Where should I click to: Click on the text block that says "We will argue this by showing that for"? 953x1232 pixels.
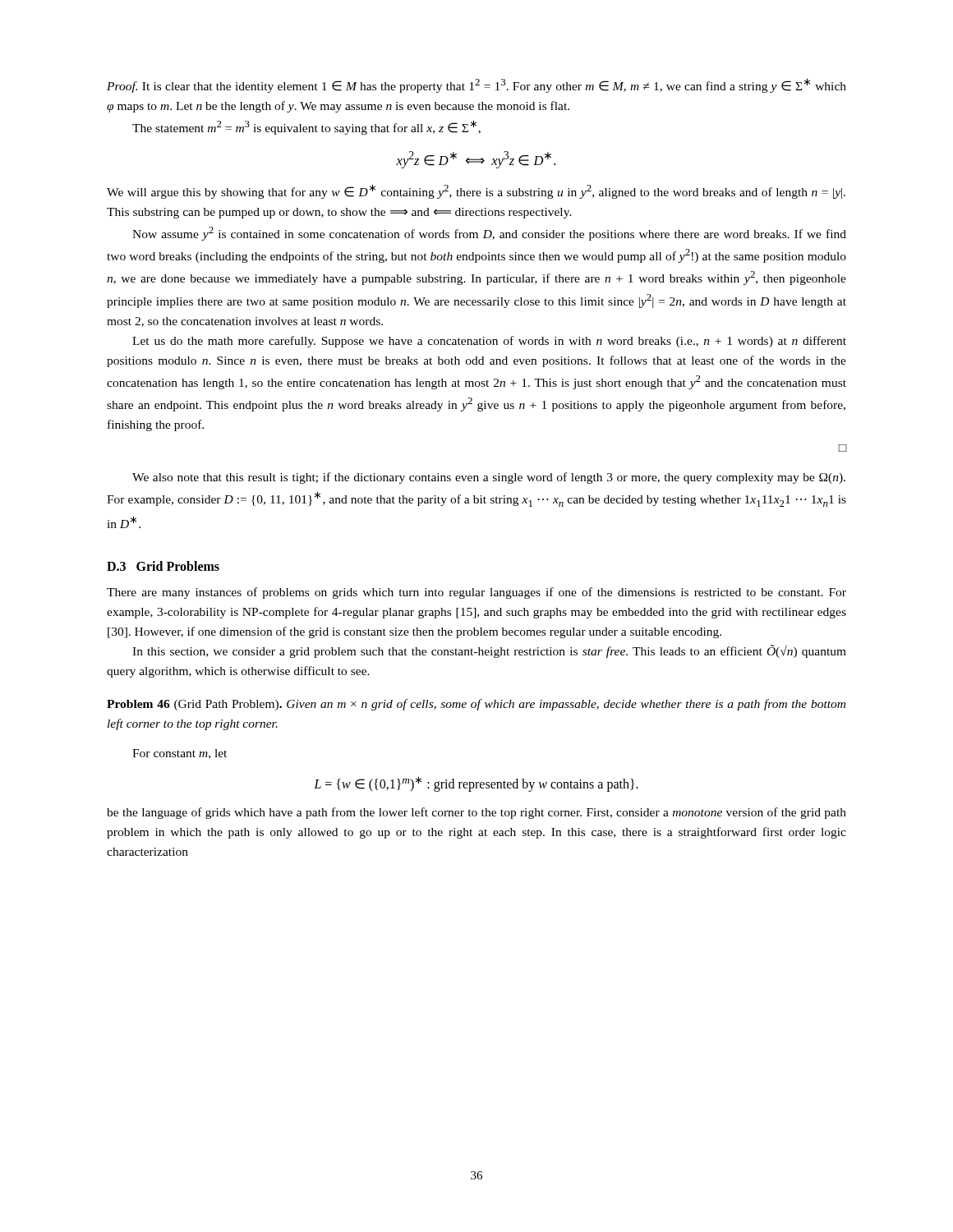tap(476, 201)
